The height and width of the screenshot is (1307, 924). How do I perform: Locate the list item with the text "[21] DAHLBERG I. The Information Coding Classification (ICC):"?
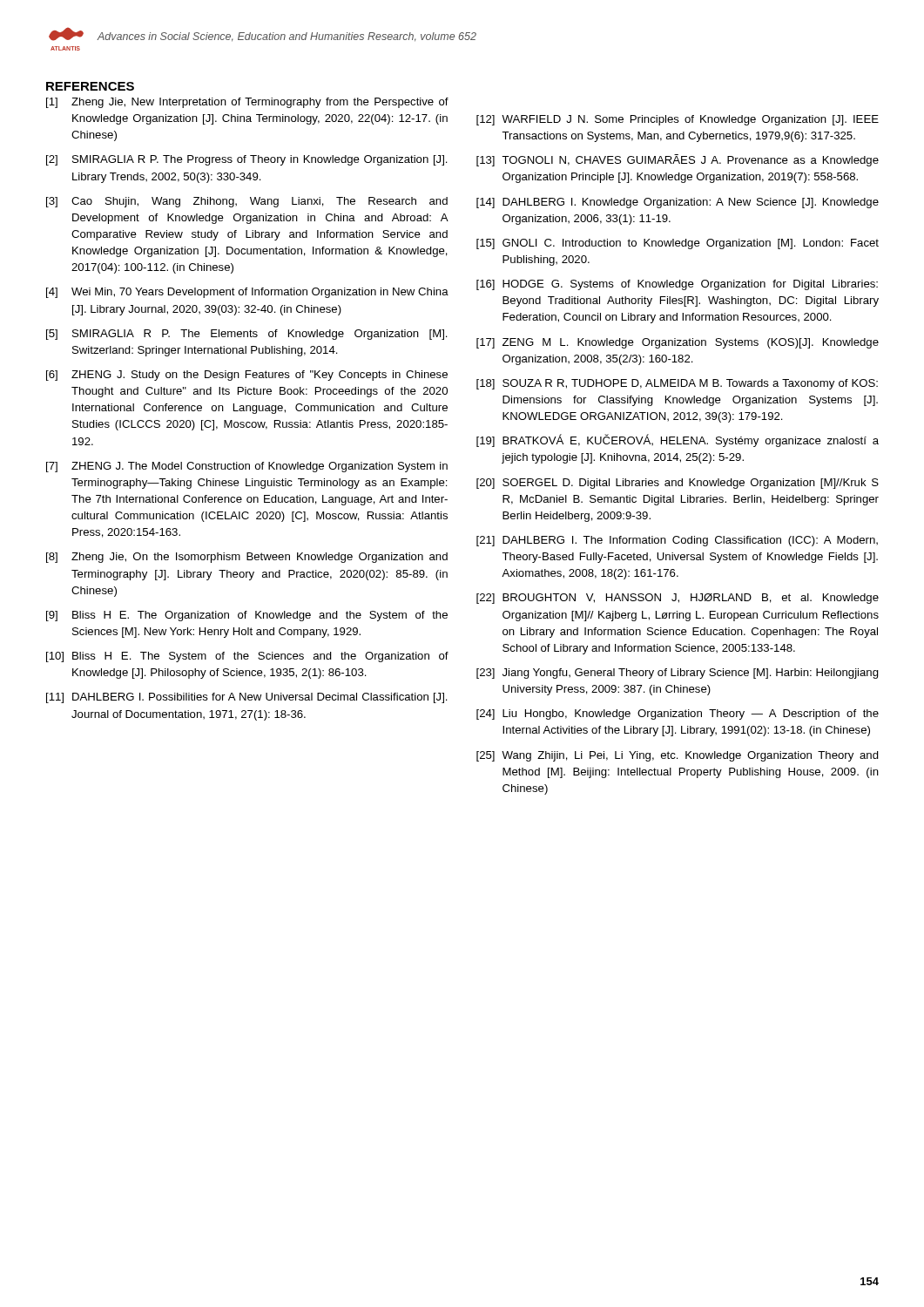click(677, 556)
